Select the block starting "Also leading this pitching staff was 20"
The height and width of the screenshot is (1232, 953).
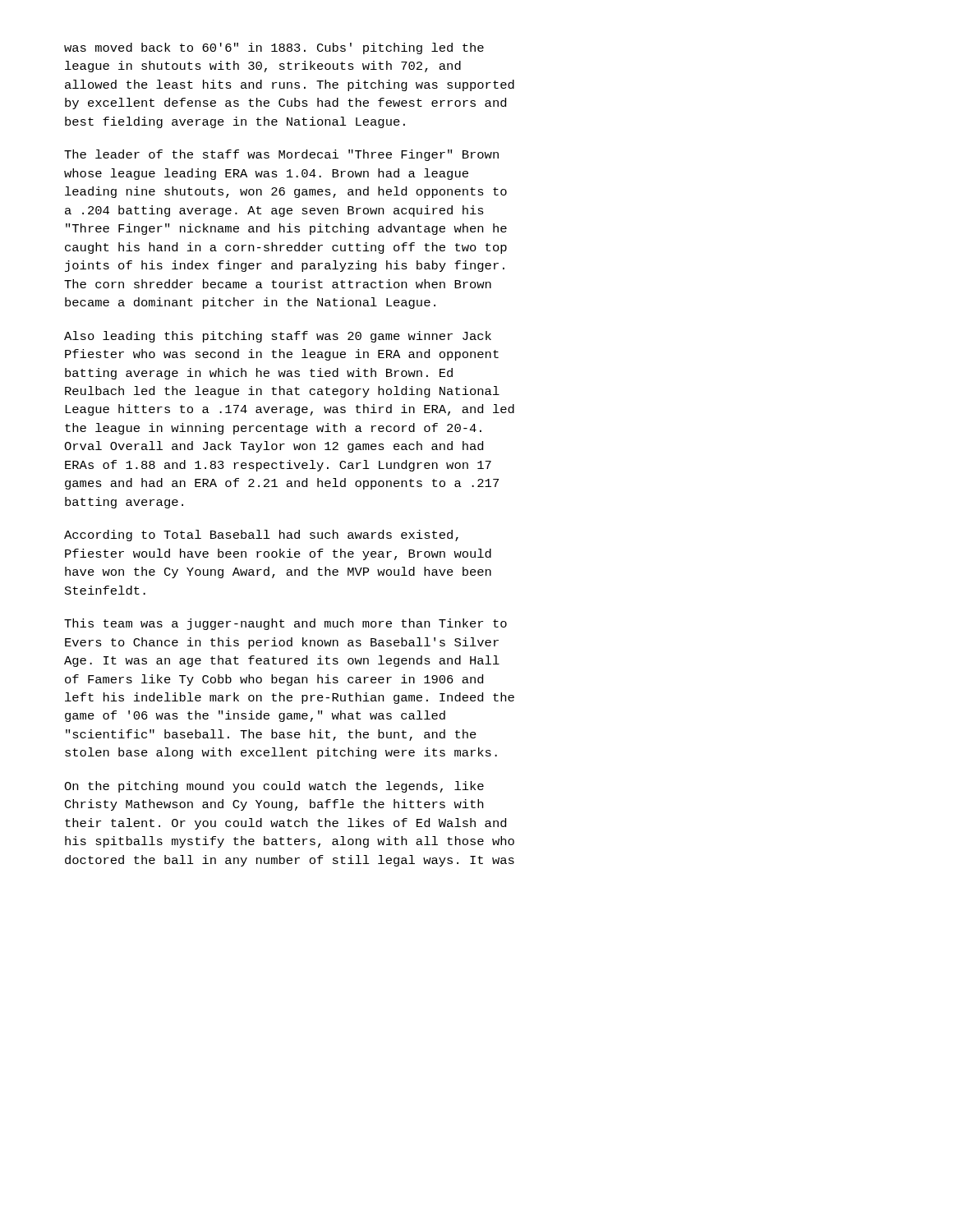[x=289, y=419]
